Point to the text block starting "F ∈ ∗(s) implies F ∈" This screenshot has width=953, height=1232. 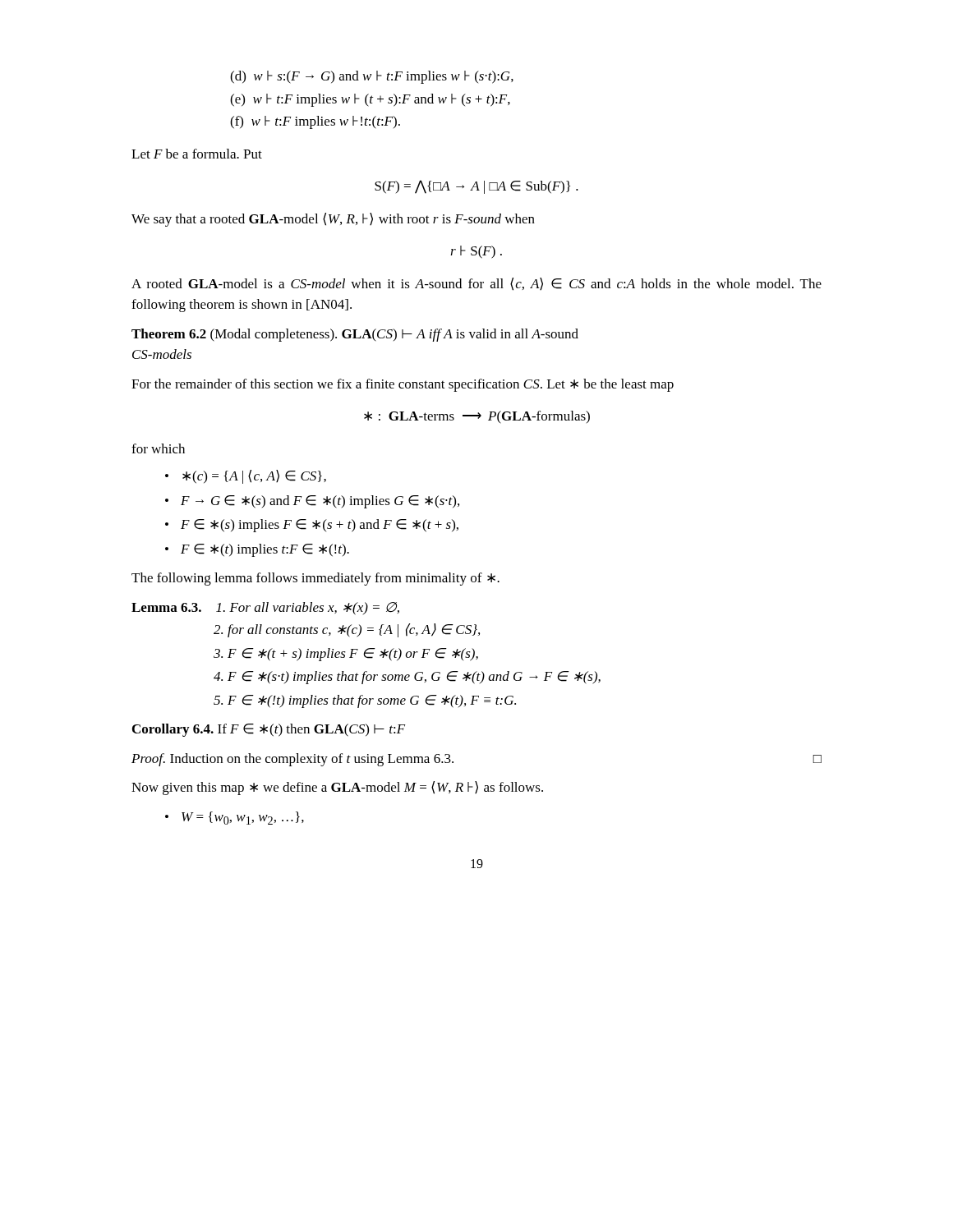pos(320,524)
